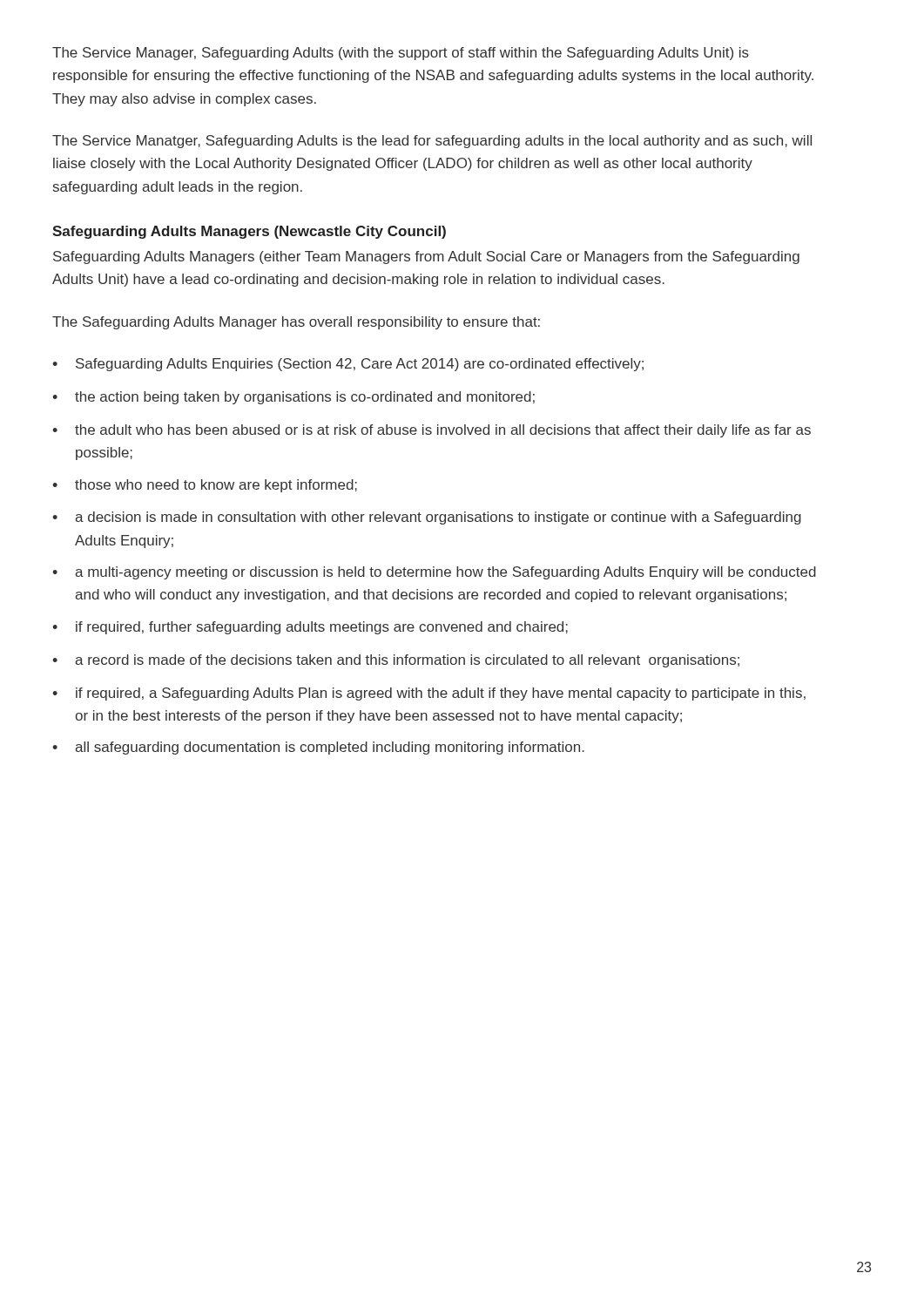Locate the block of text that opens with "• all safeguarding documentation is"

(x=435, y=749)
